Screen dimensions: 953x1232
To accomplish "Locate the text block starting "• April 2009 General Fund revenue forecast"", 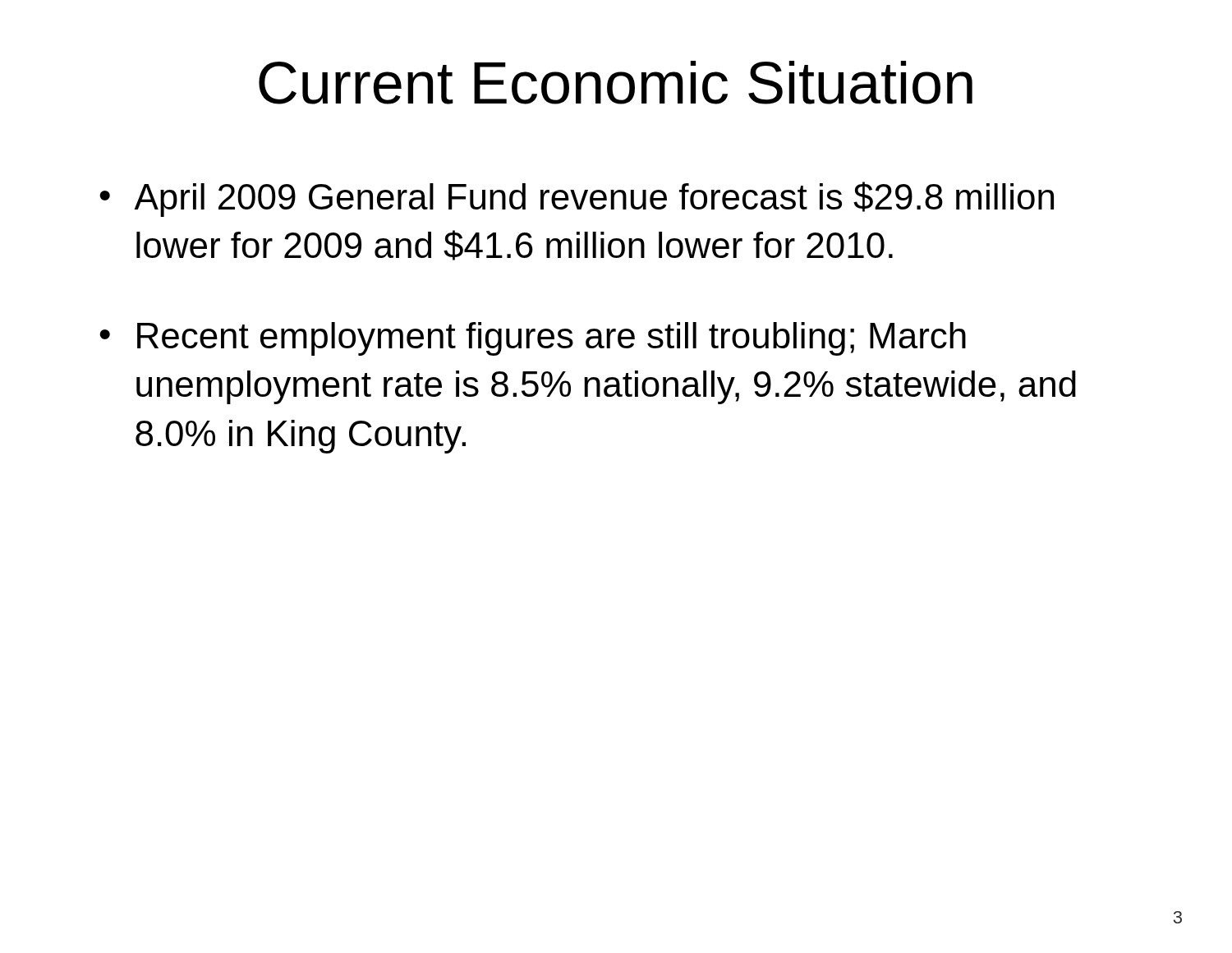I will point(624,221).
